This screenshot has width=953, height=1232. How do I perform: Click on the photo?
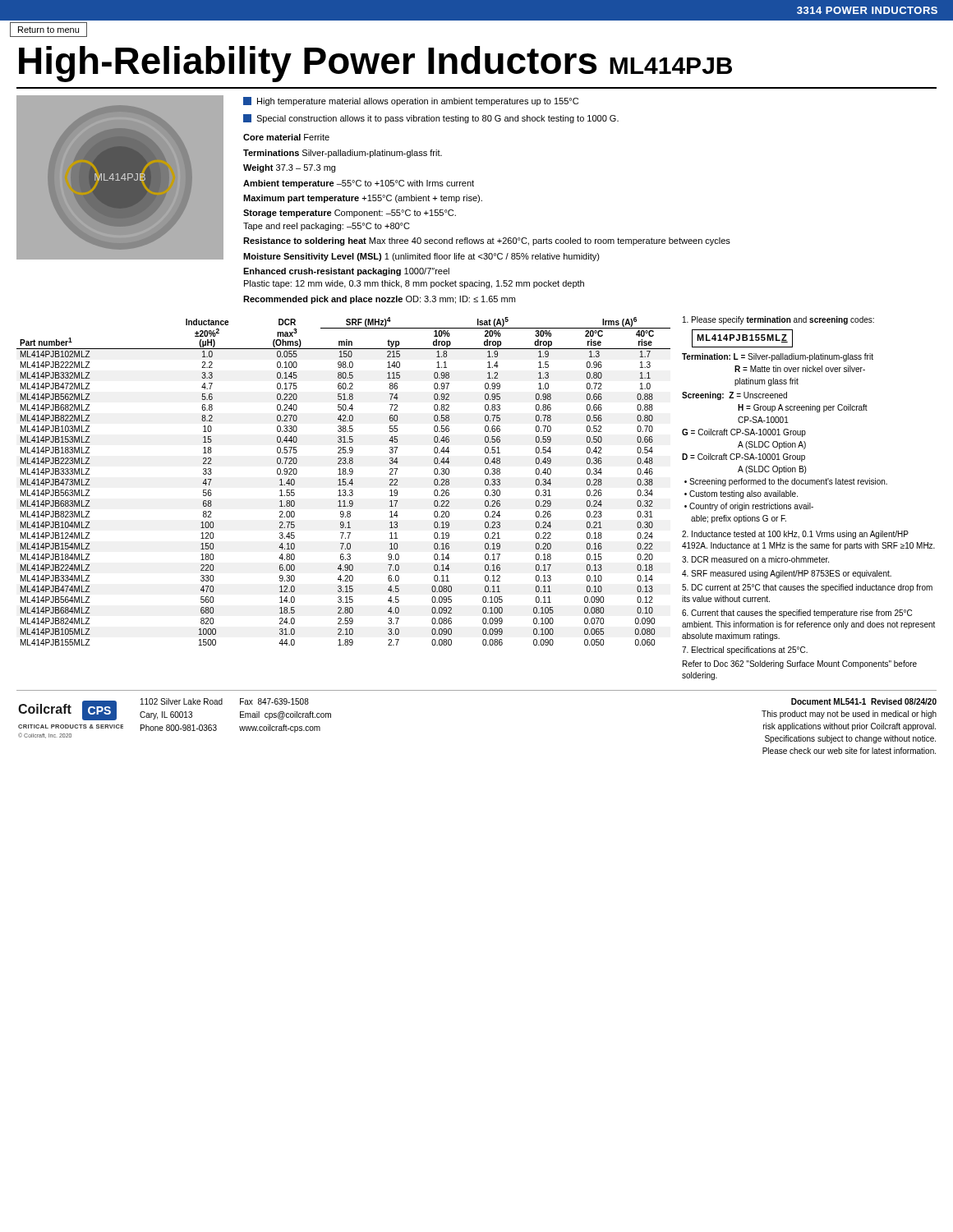(x=123, y=202)
